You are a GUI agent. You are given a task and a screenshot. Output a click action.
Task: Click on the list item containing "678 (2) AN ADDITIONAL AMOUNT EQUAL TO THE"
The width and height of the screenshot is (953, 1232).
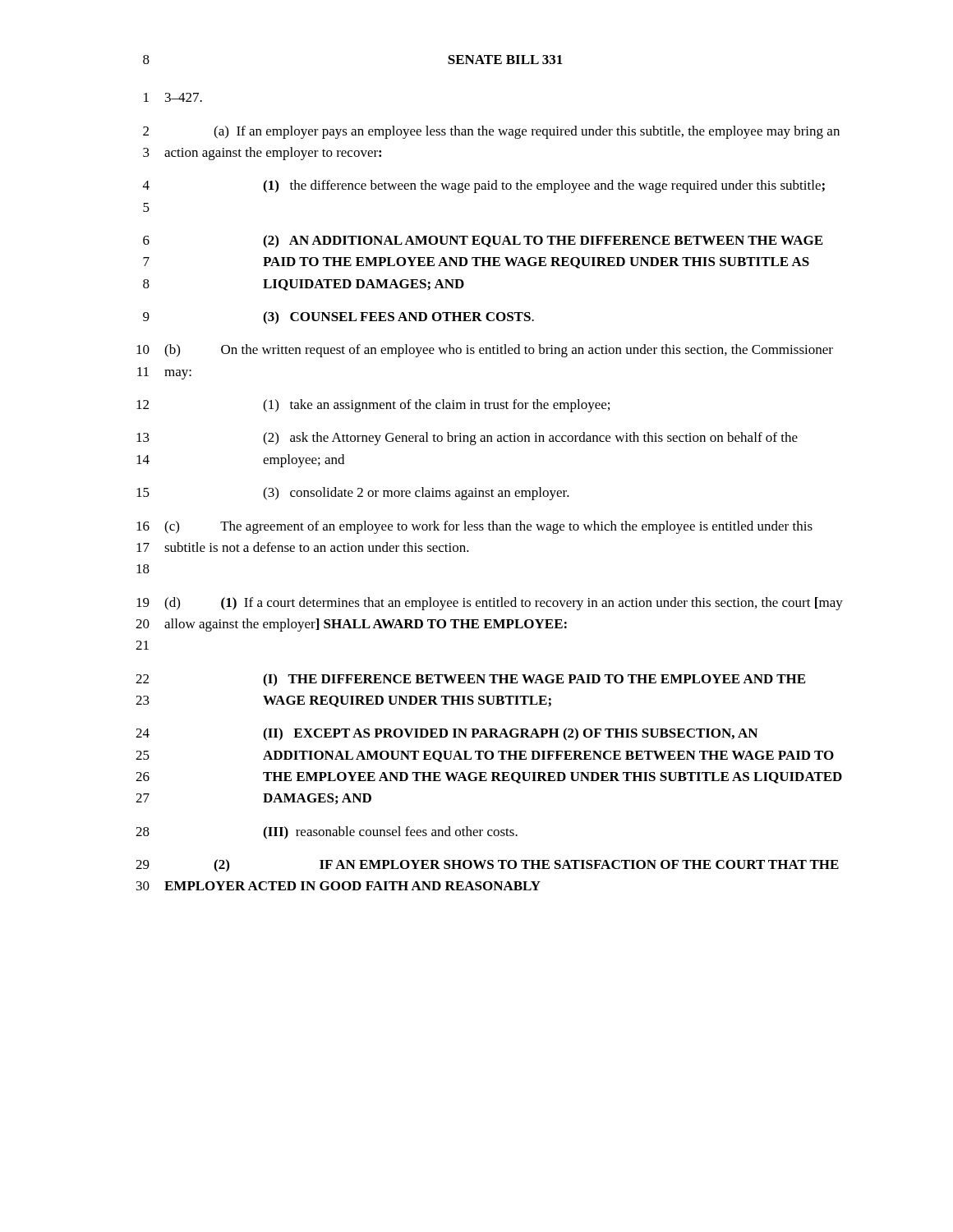point(476,262)
